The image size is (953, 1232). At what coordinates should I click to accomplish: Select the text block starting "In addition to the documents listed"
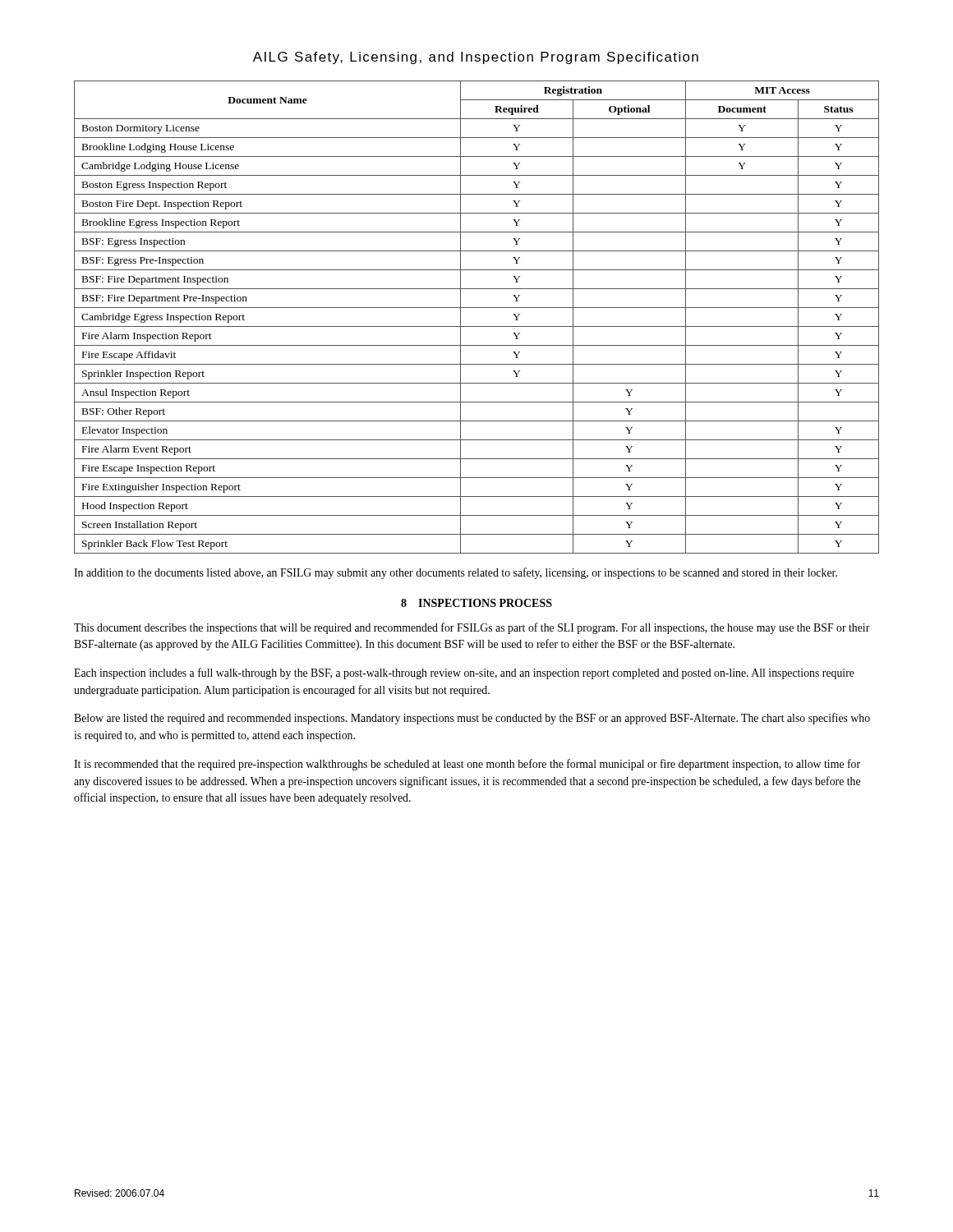pos(456,573)
